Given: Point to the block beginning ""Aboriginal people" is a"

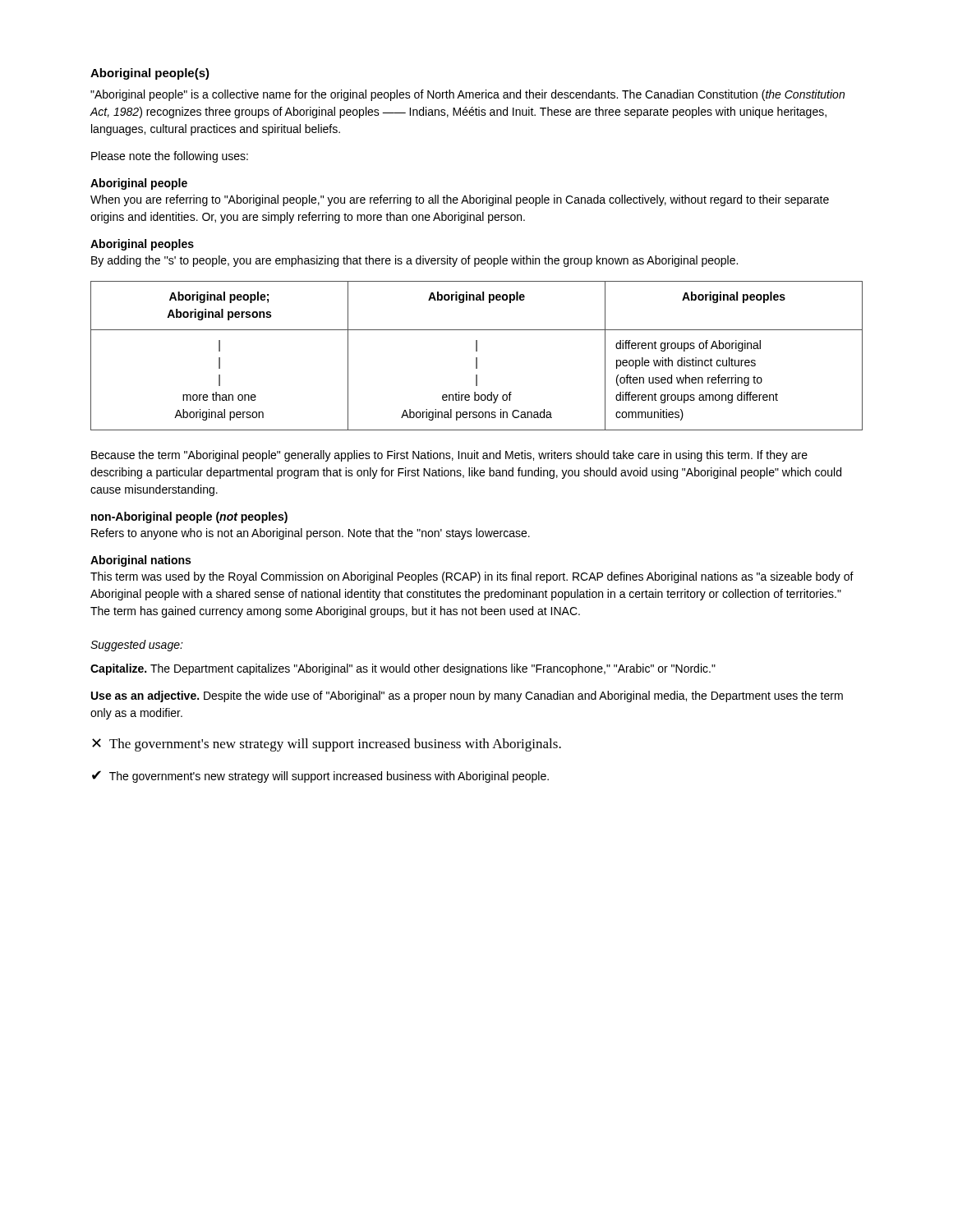Looking at the screenshot, I should pos(468,112).
